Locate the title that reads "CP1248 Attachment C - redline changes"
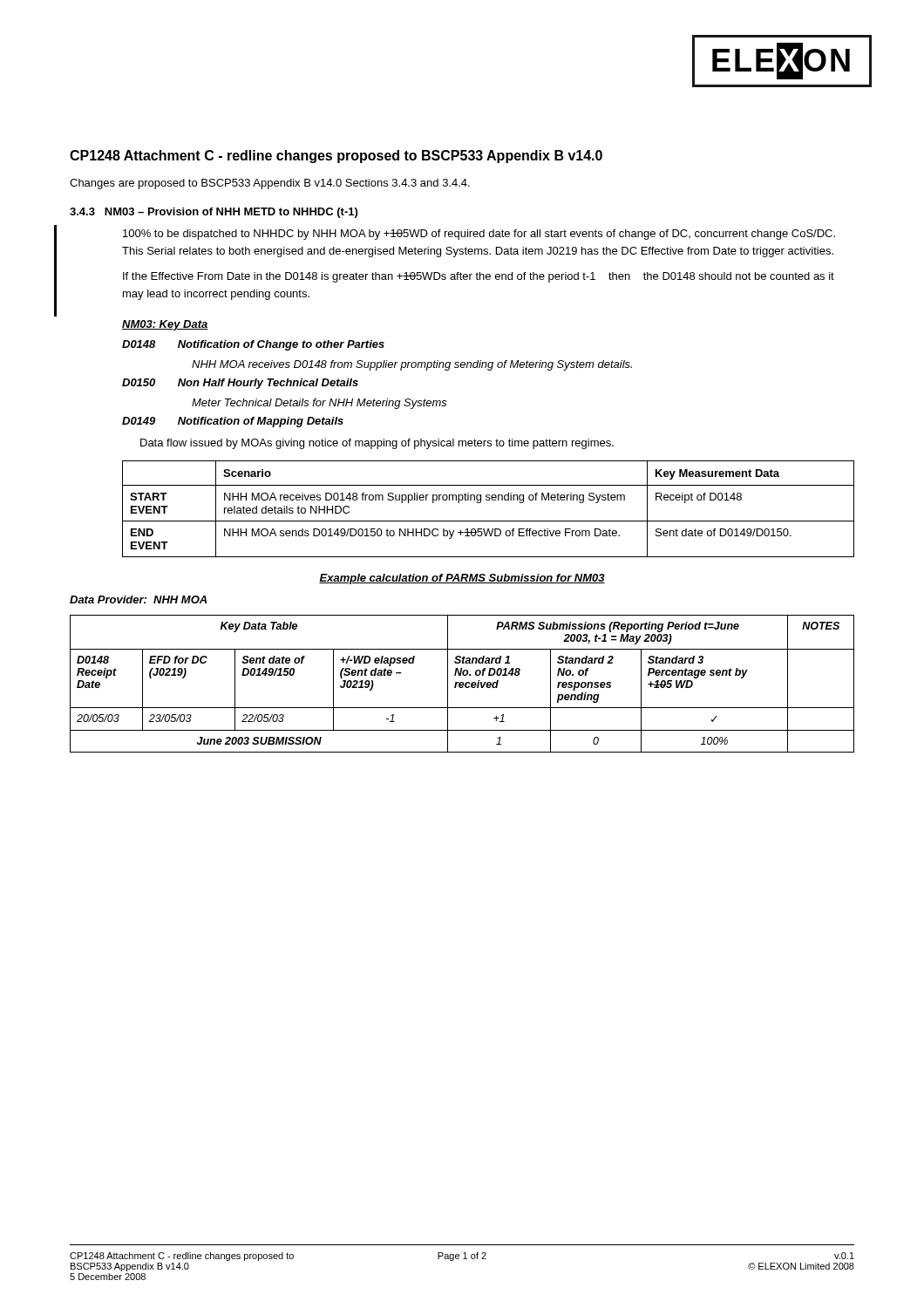The image size is (924, 1308). click(336, 156)
